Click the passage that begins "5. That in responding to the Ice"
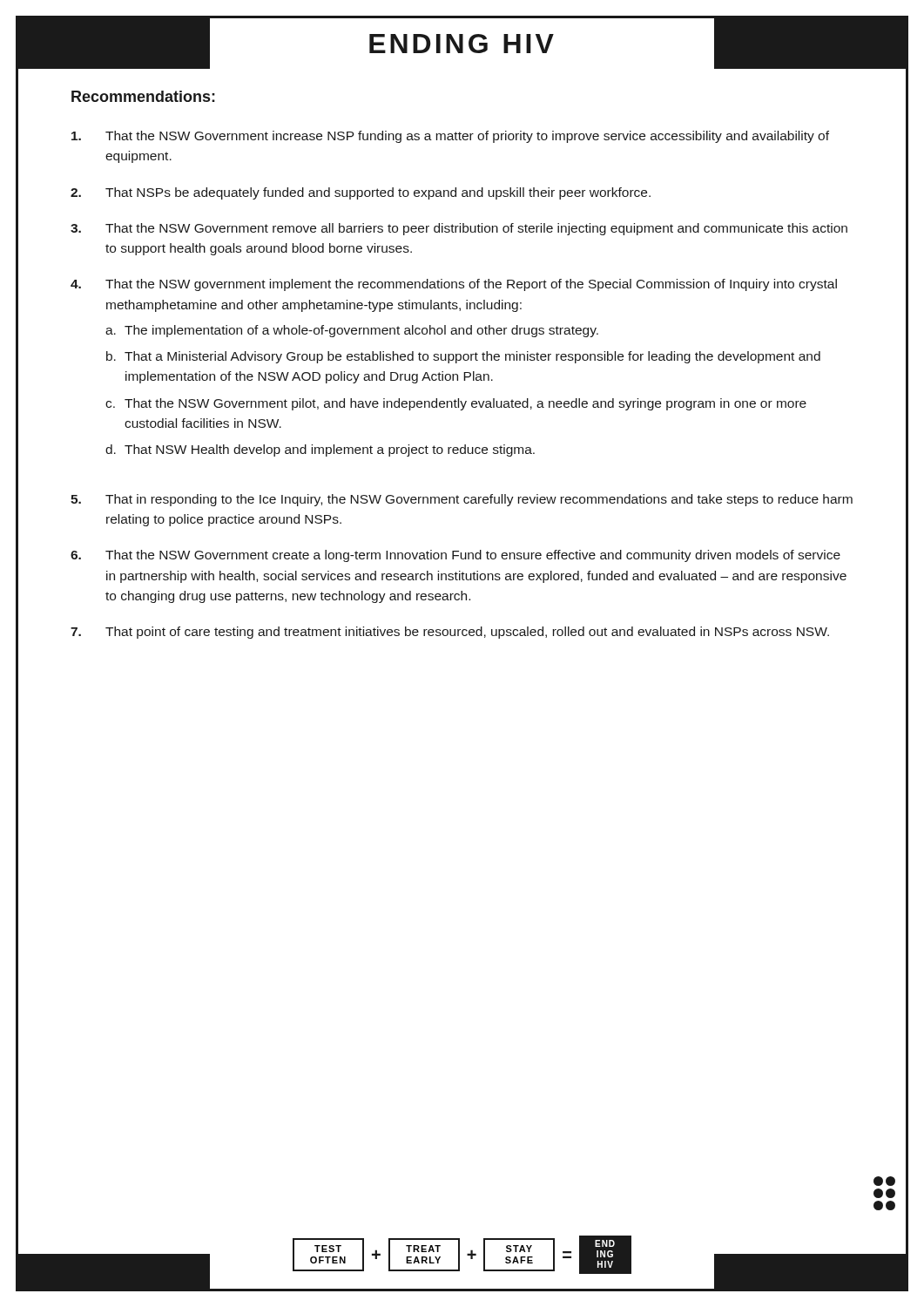The width and height of the screenshot is (924, 1307). tap(462, 509)
